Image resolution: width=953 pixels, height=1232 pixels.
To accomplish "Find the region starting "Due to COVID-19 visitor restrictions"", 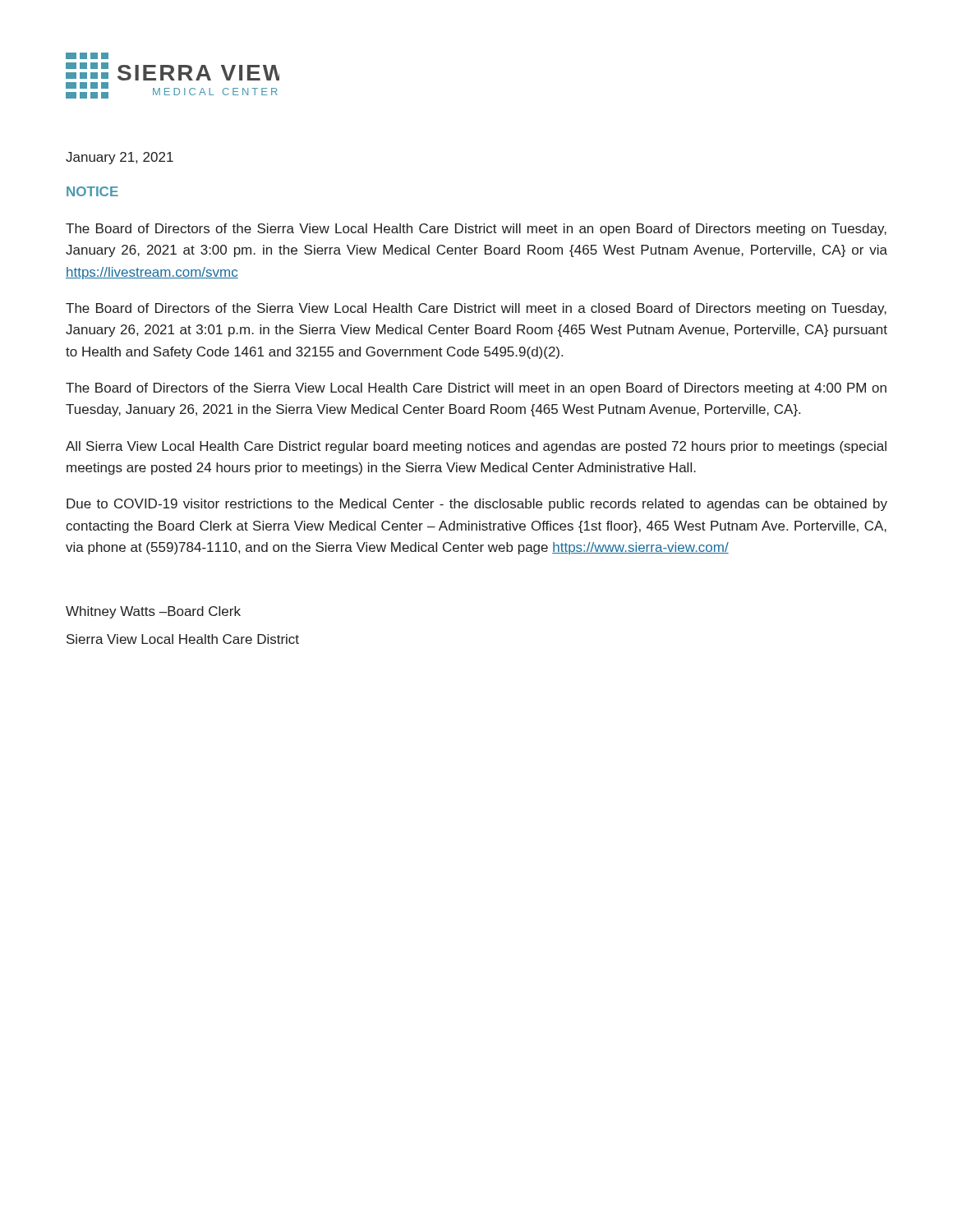I will pyautogui.click(x=476, y=526).
